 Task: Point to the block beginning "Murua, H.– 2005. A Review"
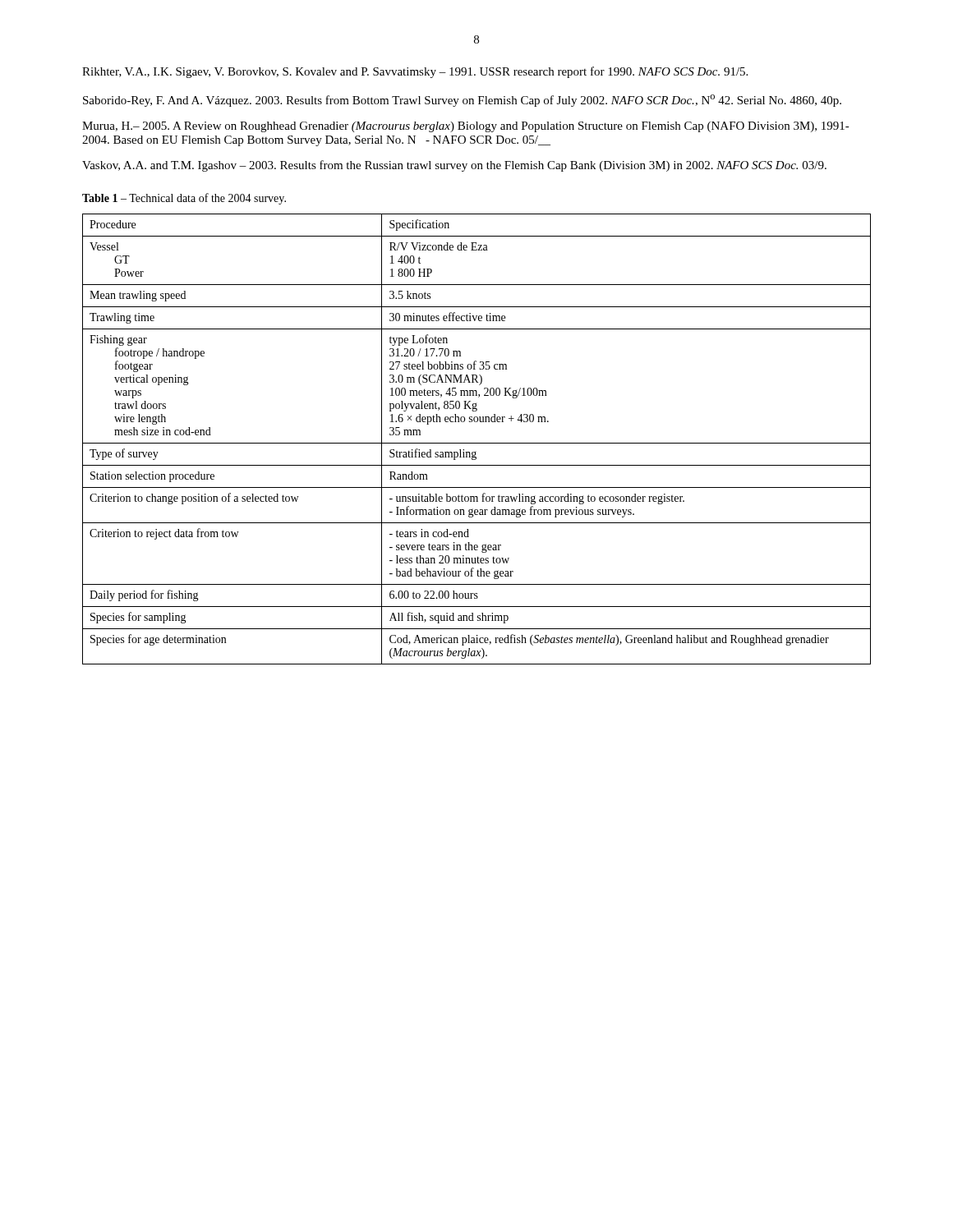pyautogui.click(x=466, y=133)
